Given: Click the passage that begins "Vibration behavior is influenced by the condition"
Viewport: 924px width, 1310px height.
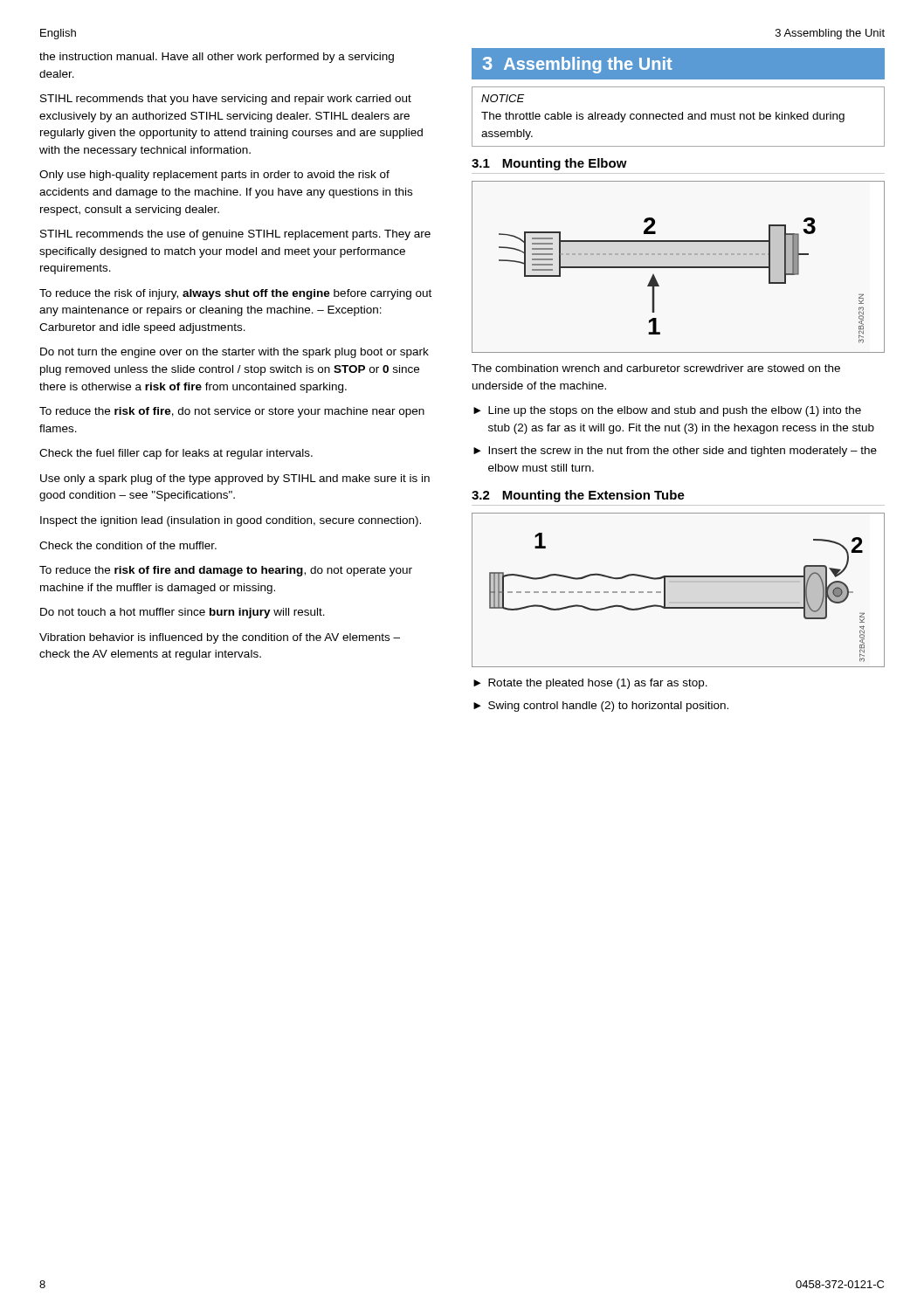Looking at the screenshot, I should (x=220, y=645).
